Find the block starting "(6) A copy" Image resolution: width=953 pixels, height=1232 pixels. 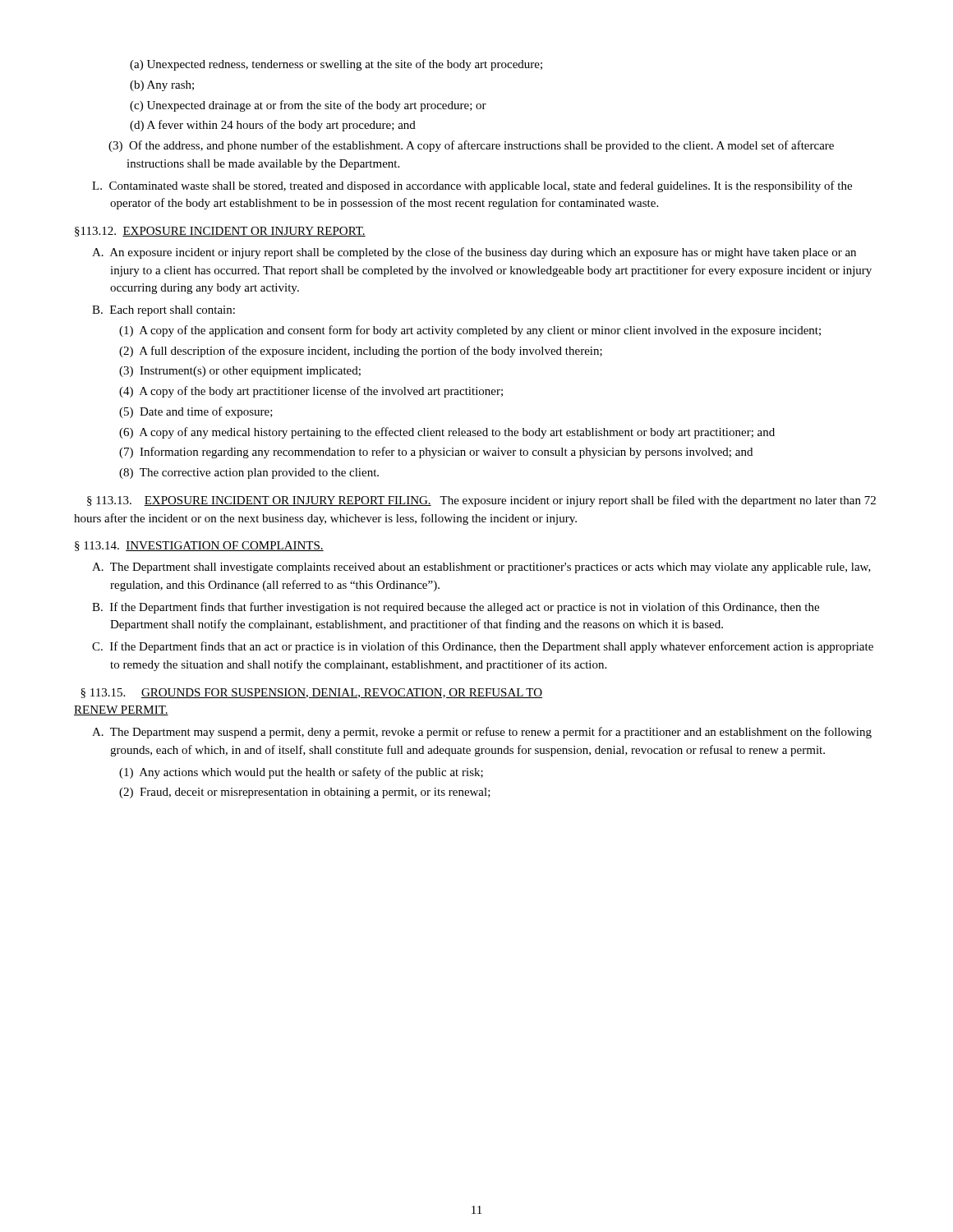coord(447,432)
